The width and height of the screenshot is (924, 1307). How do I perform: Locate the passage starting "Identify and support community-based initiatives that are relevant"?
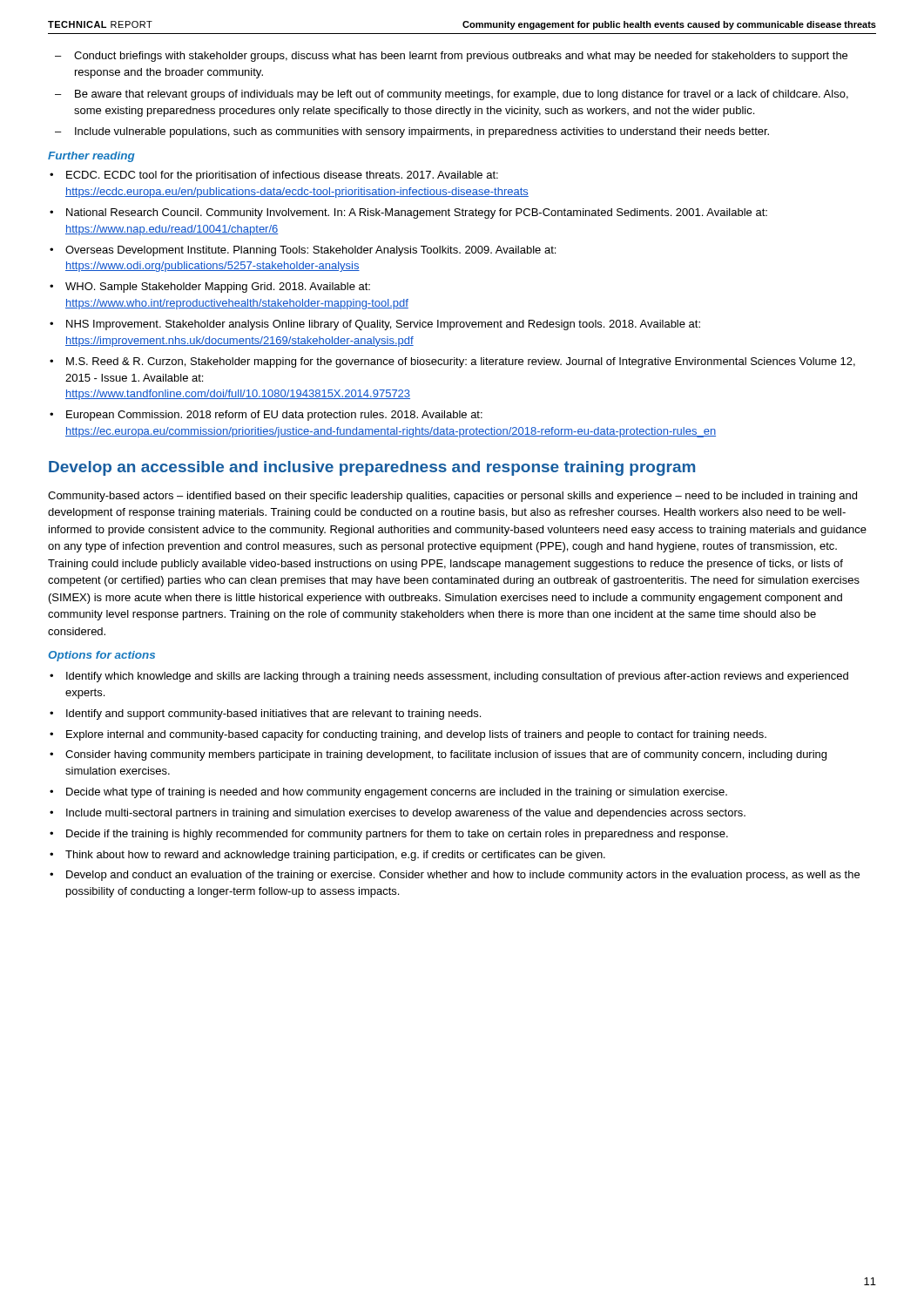pyautogui.click(x=274, y=713)
